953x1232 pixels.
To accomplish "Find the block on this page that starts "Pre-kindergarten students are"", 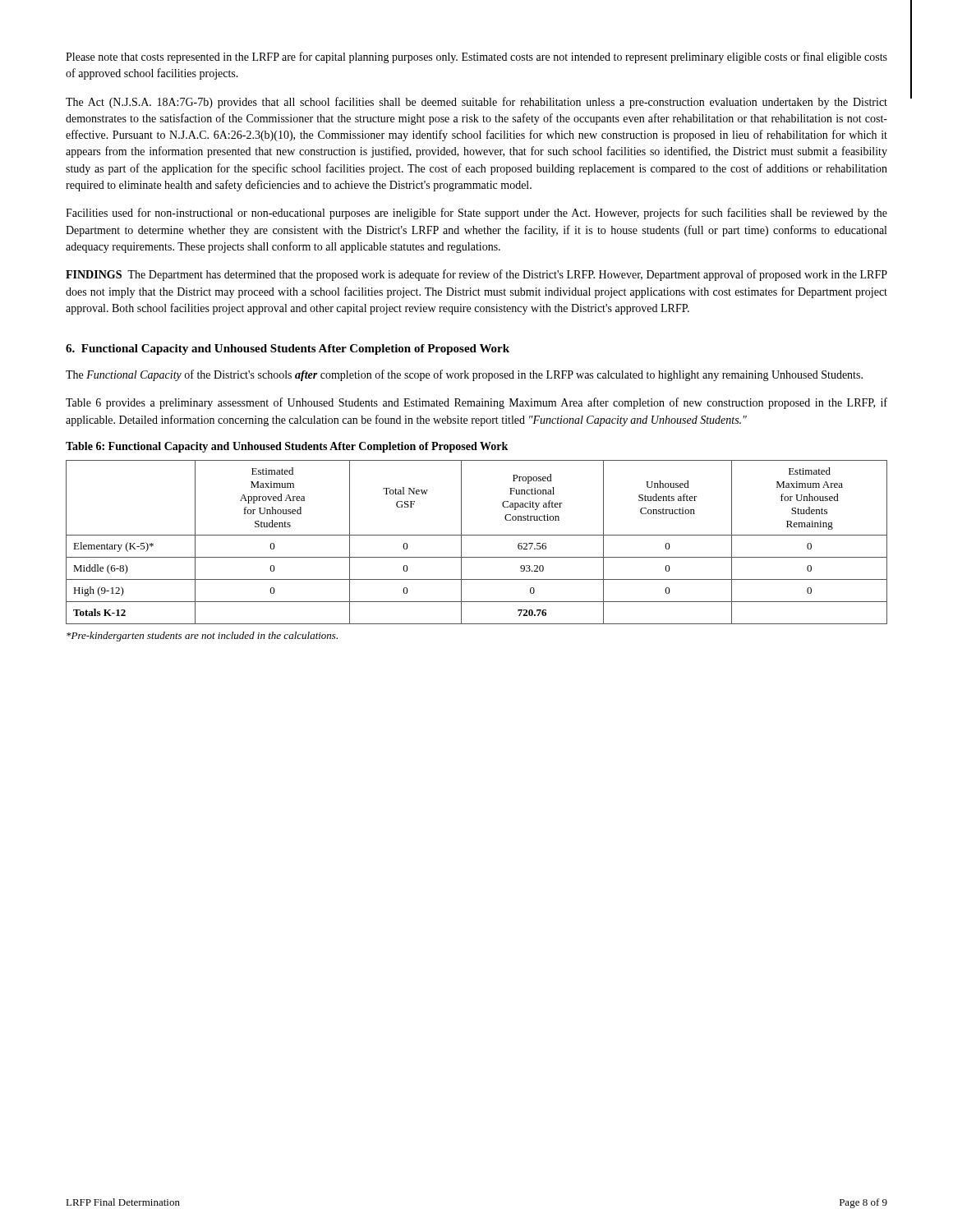I will click(x=202, y=635).
